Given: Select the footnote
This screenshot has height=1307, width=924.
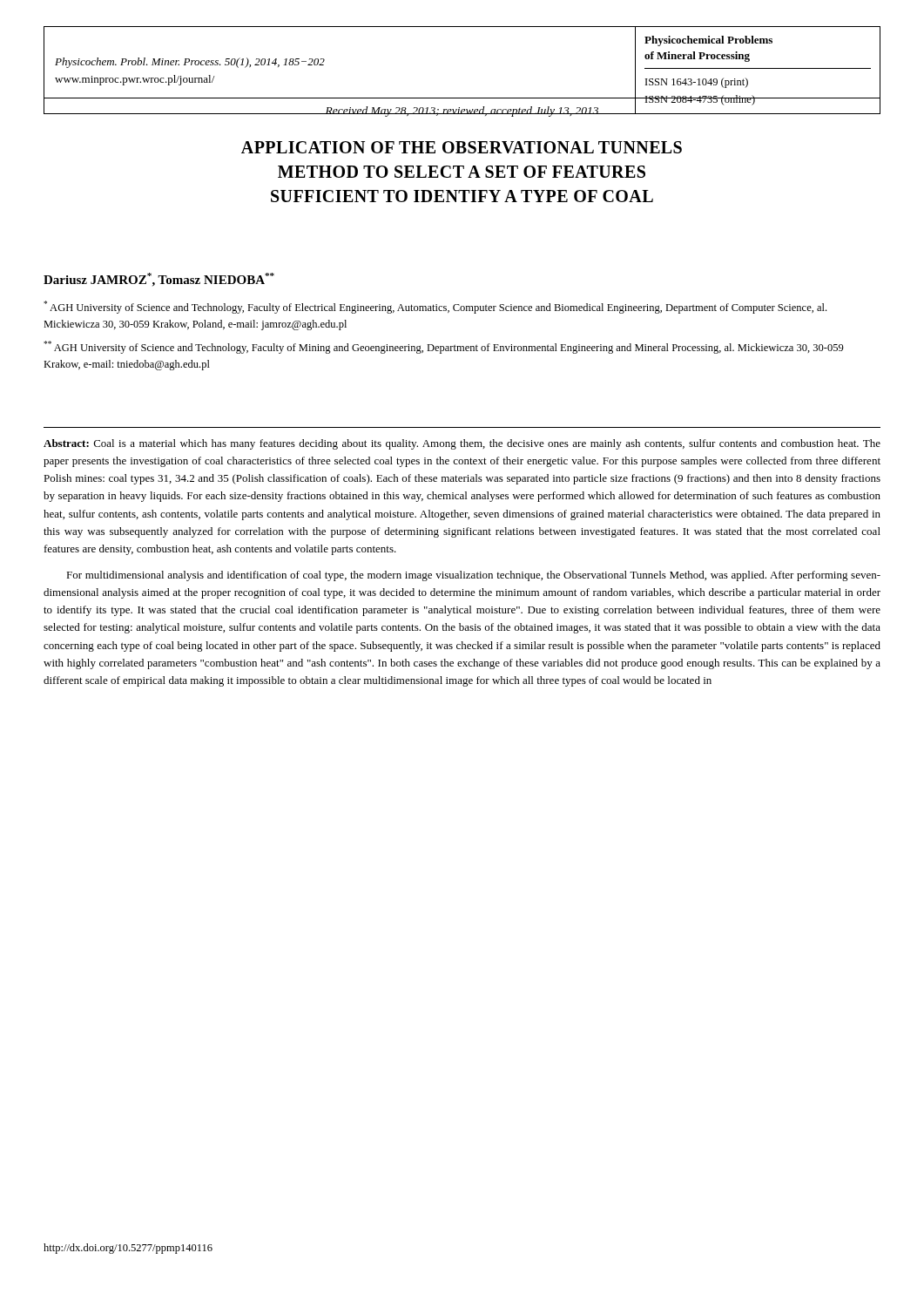Looking at the screenshot, I should (x=128, y=1248).
